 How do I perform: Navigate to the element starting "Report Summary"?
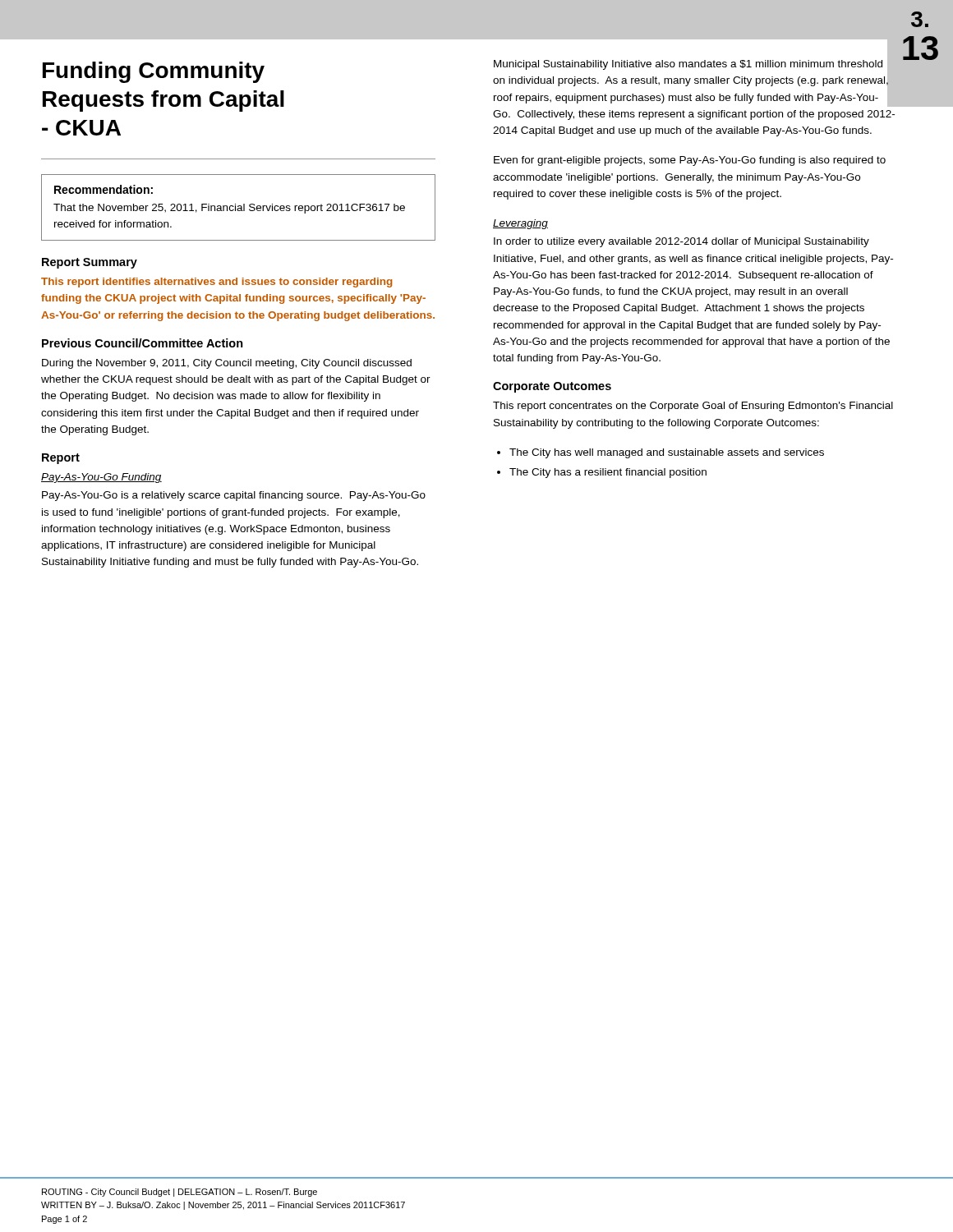[89, 262]
